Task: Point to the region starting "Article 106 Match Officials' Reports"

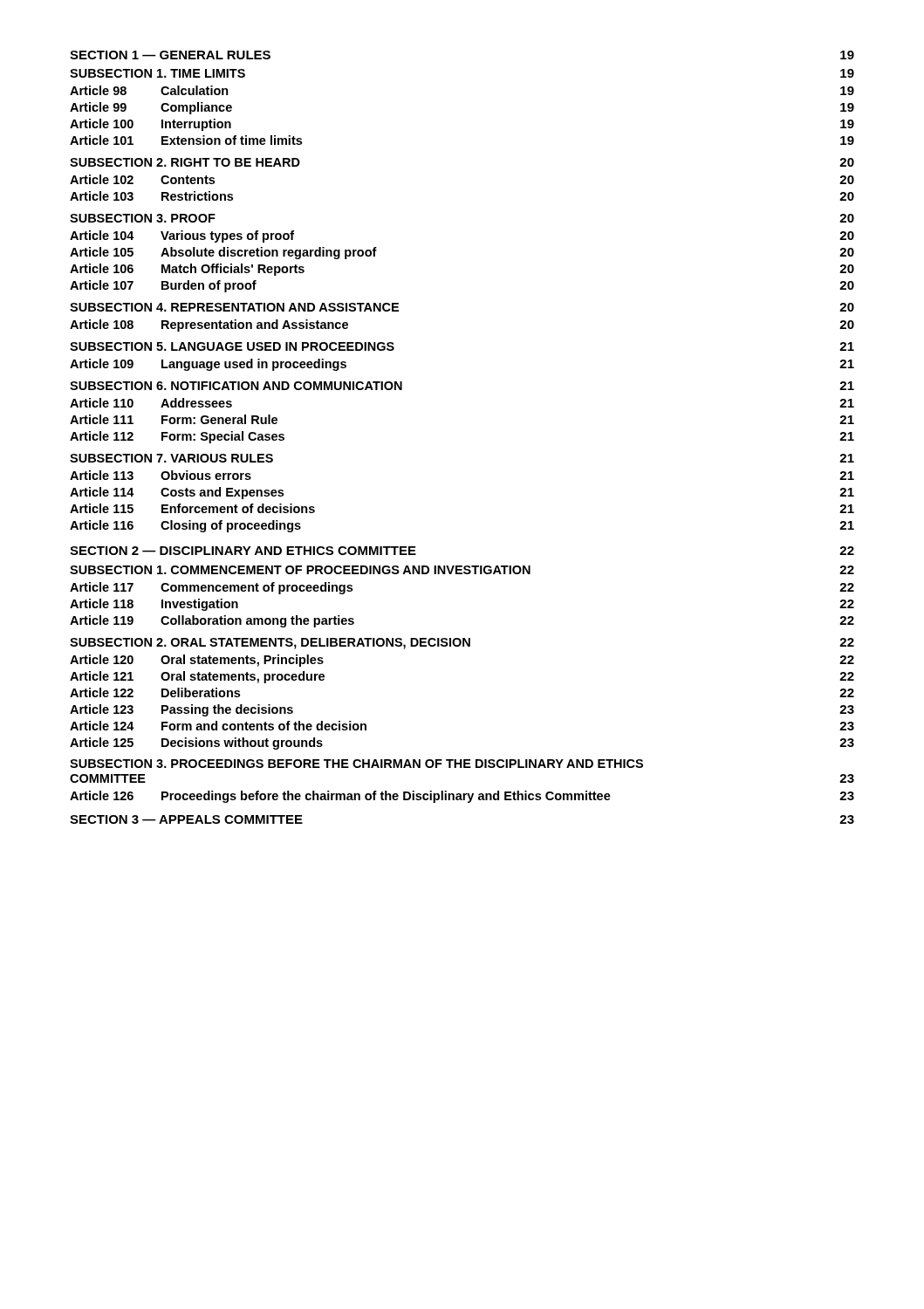Action: coord(100,269)
